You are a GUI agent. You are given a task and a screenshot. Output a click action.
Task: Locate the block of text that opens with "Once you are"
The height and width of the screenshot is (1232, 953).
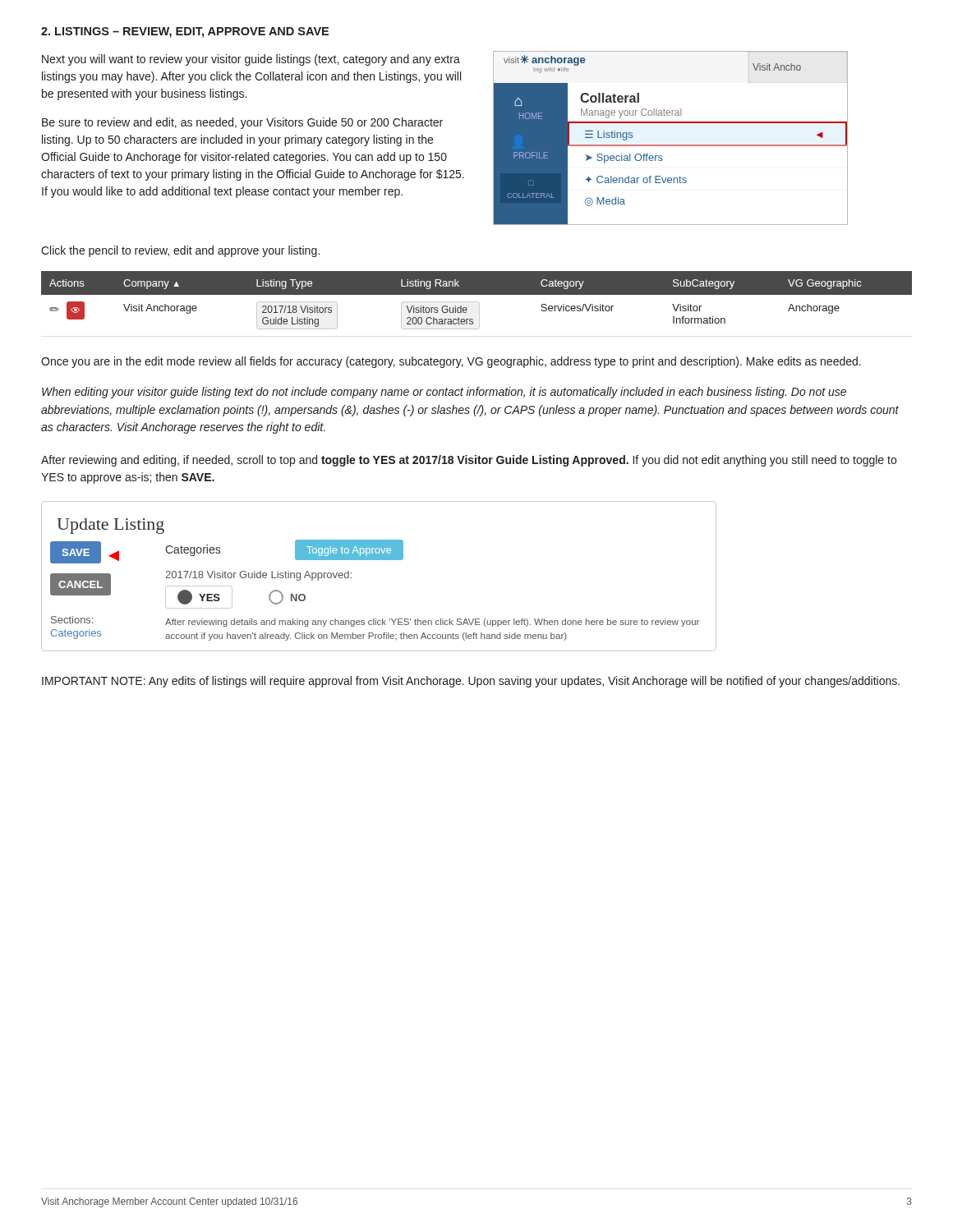click(x=476, y=362)
